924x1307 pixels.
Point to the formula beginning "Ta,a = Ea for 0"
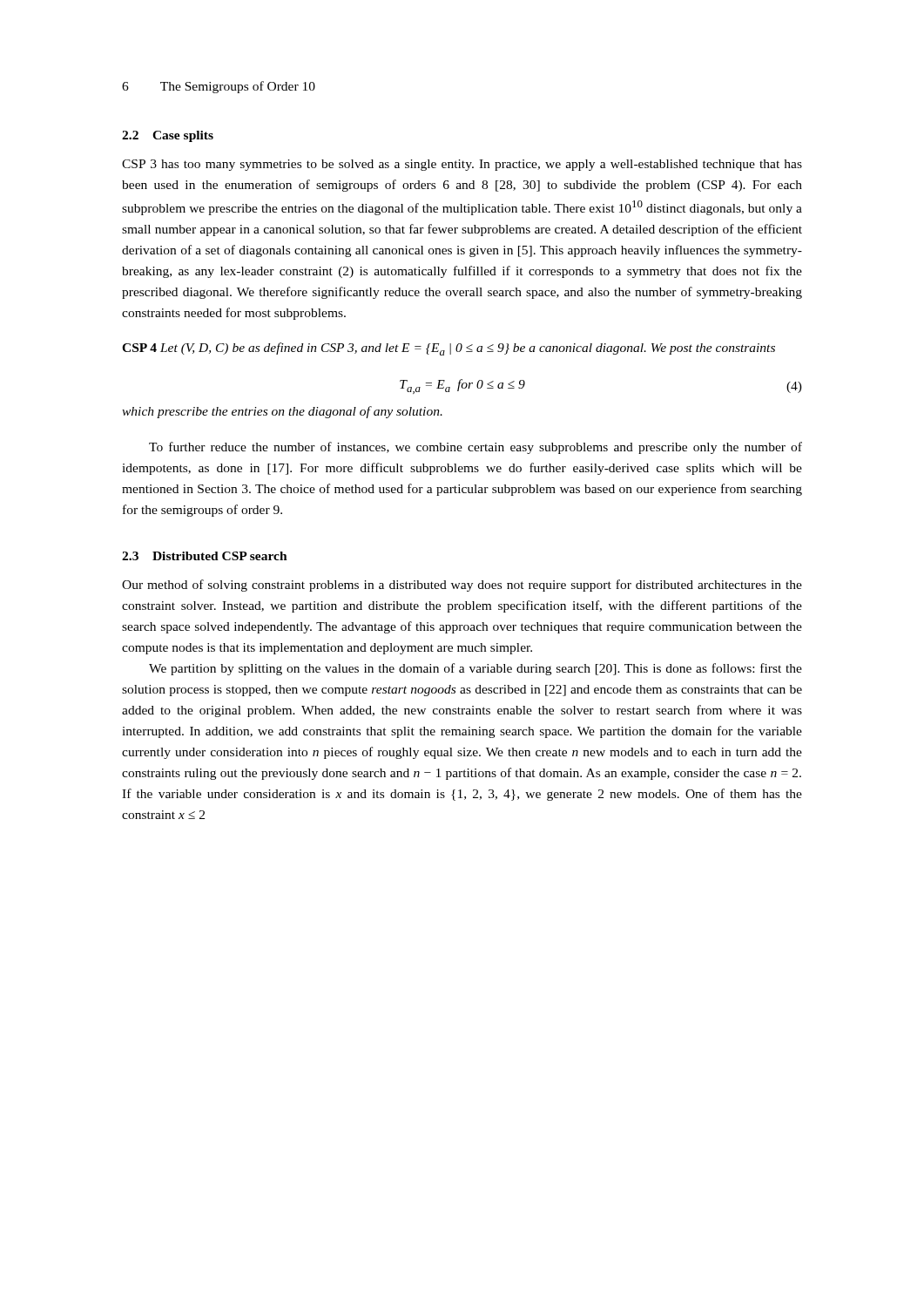pyautogui.click(x=462, y=386)
